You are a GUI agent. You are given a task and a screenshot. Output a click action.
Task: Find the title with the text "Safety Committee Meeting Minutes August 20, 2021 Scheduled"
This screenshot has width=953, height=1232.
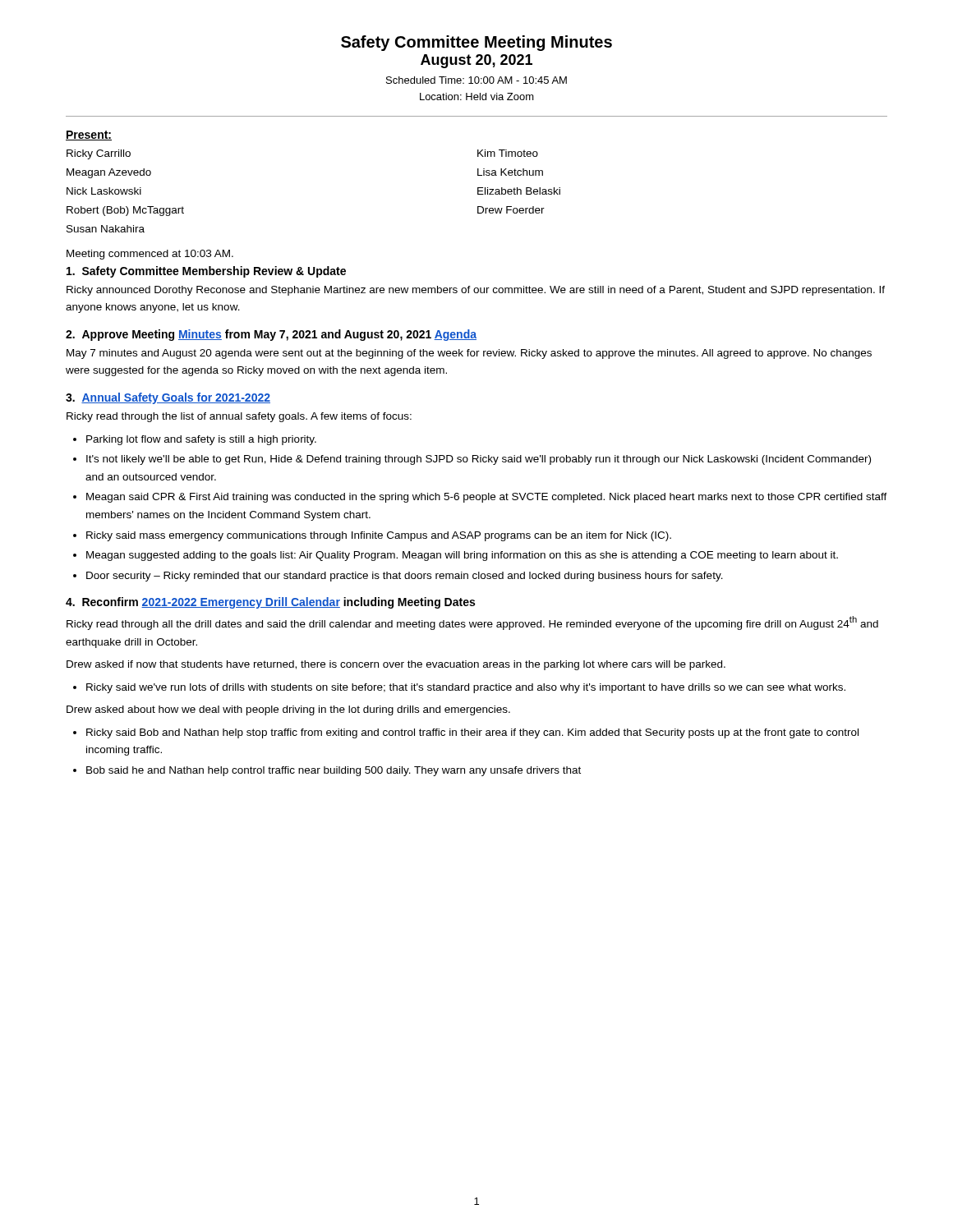pos(476,69)
